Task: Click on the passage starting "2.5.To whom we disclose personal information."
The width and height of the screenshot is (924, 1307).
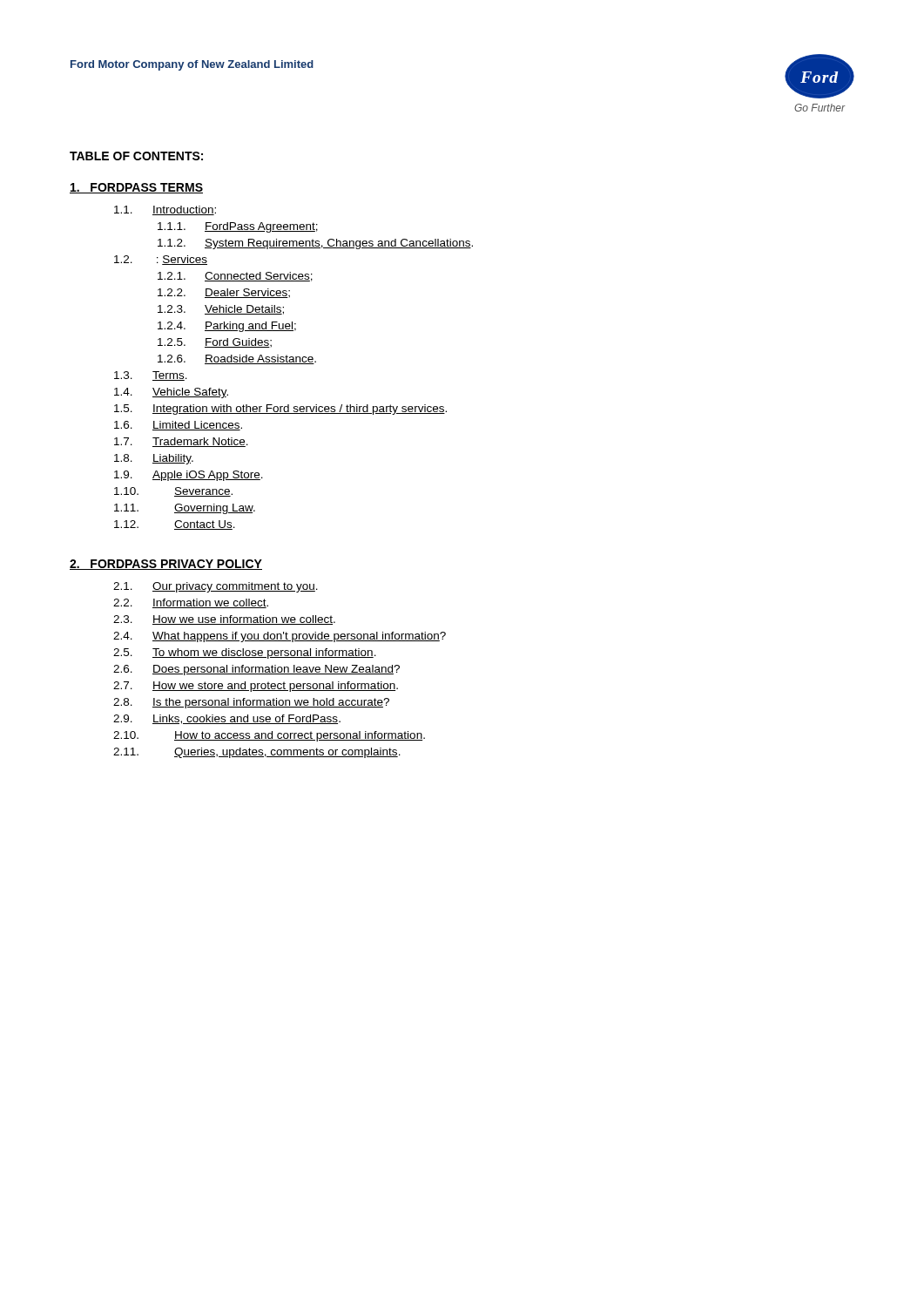Action: coord(245,652)
